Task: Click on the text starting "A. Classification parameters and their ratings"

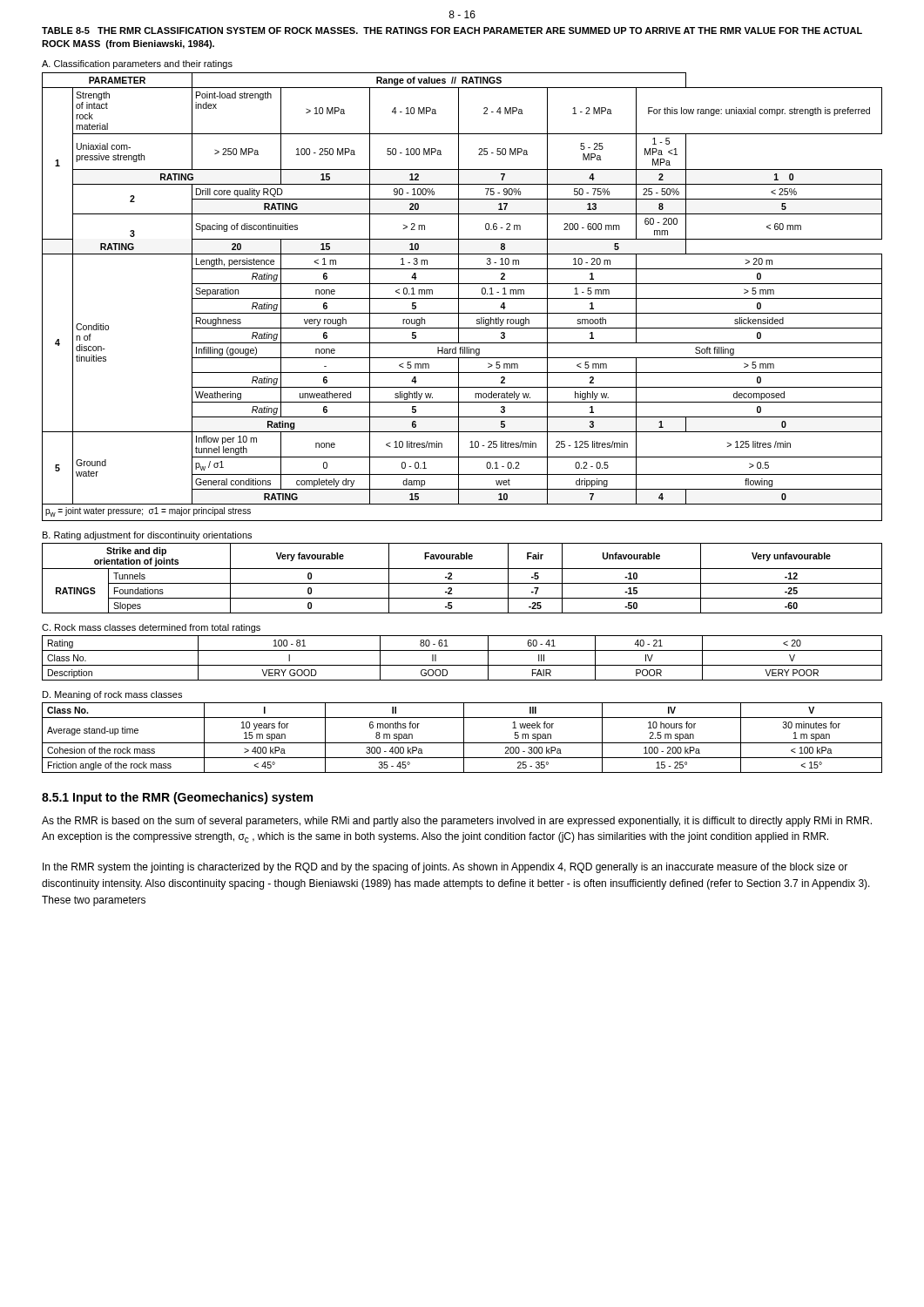Action: tap(137, 63)
